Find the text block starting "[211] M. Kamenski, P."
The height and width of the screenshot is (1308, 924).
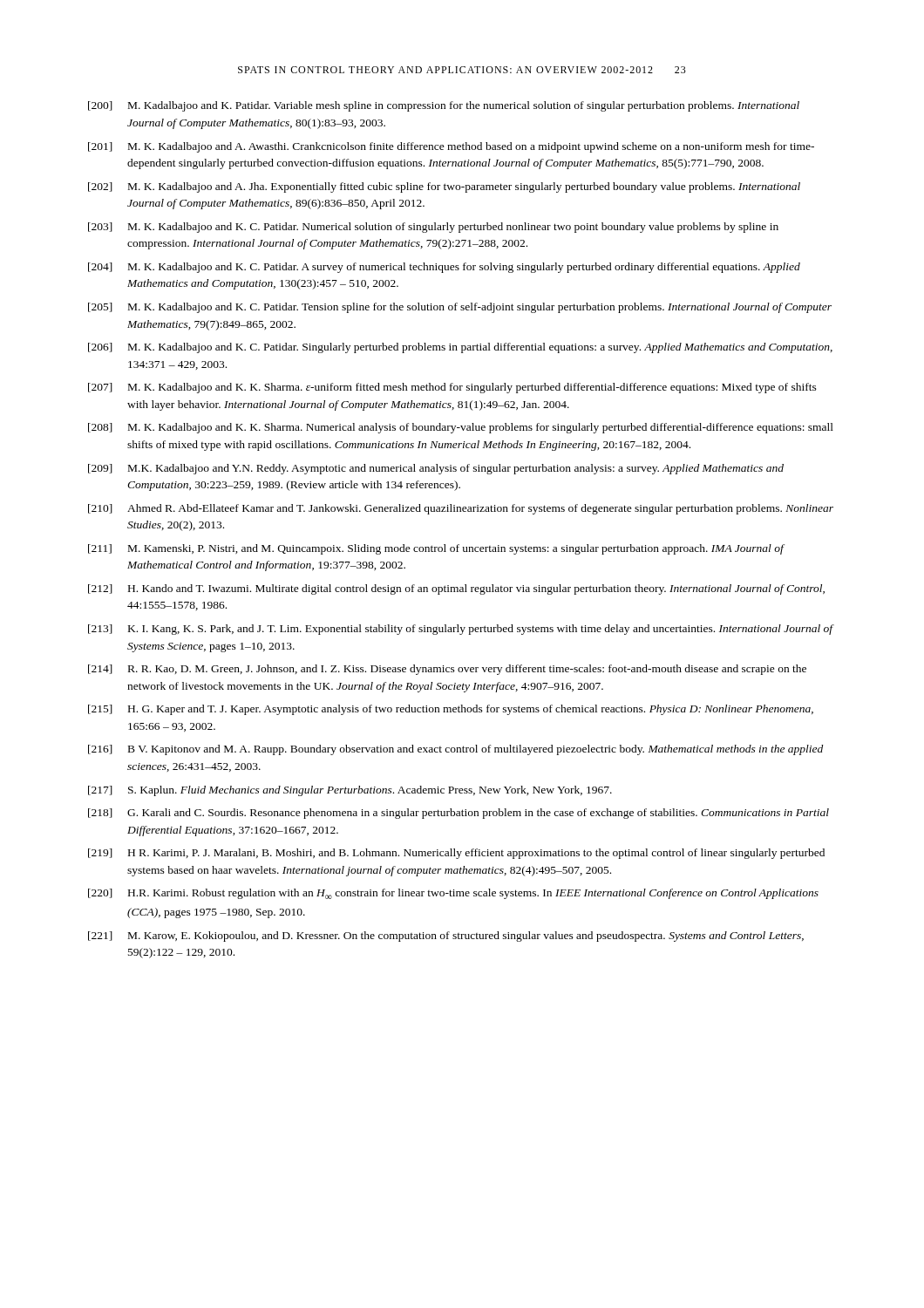click(462, 557)
